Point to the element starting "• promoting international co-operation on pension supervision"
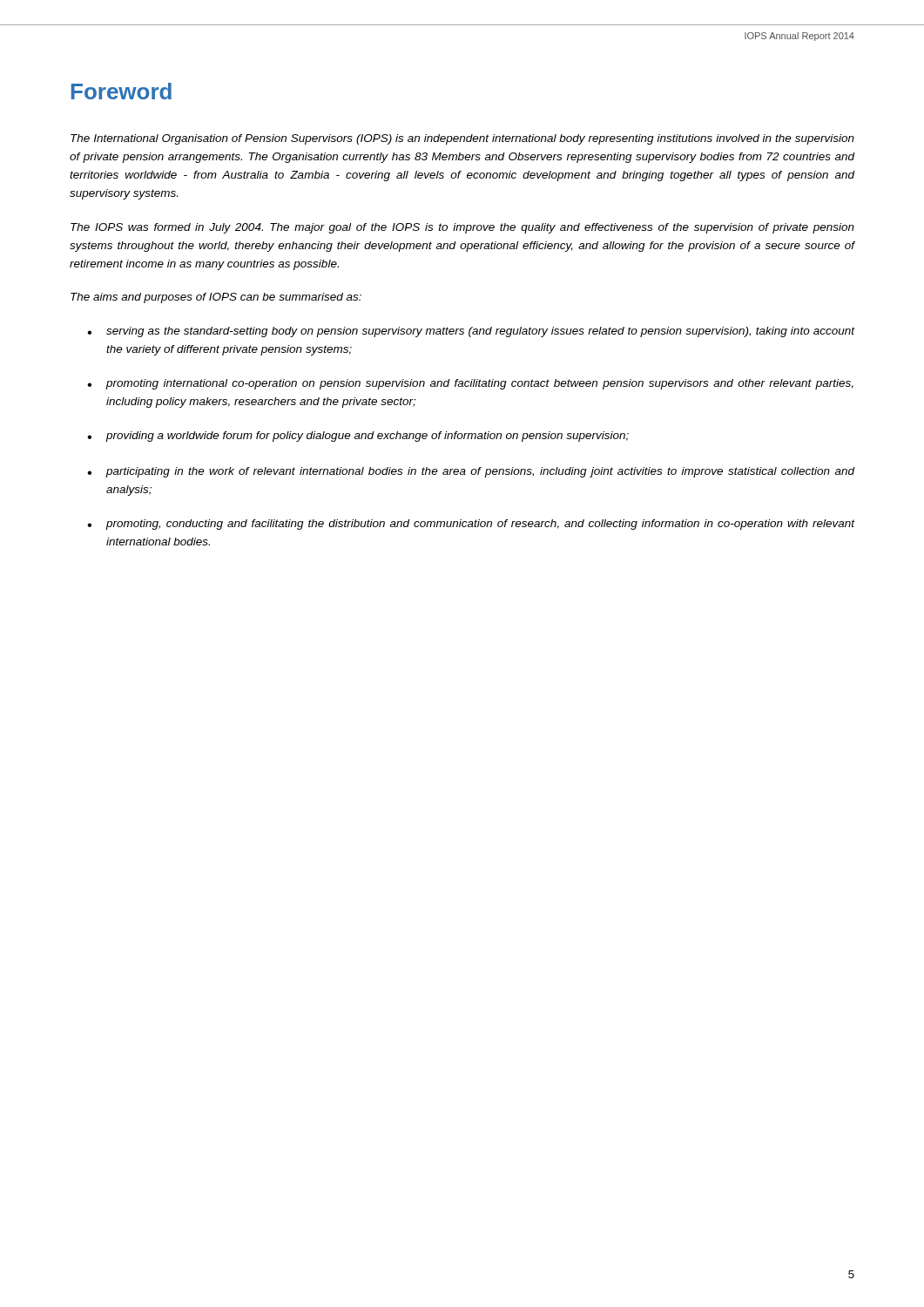Viewport: 924px width, 1307px height. [x=471, y=393]
